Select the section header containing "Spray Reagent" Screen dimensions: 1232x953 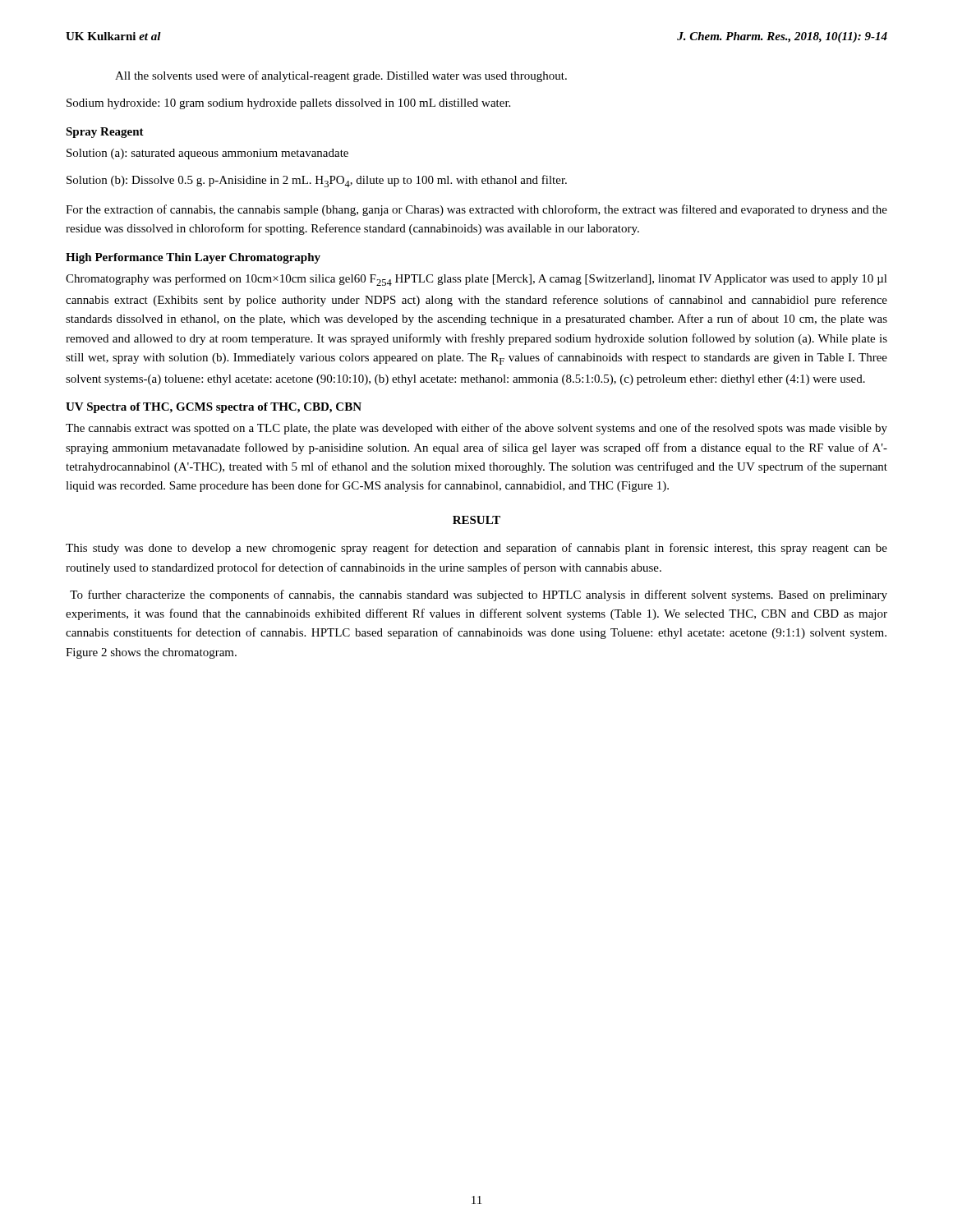pyautogui.click(x=105, y=131)
